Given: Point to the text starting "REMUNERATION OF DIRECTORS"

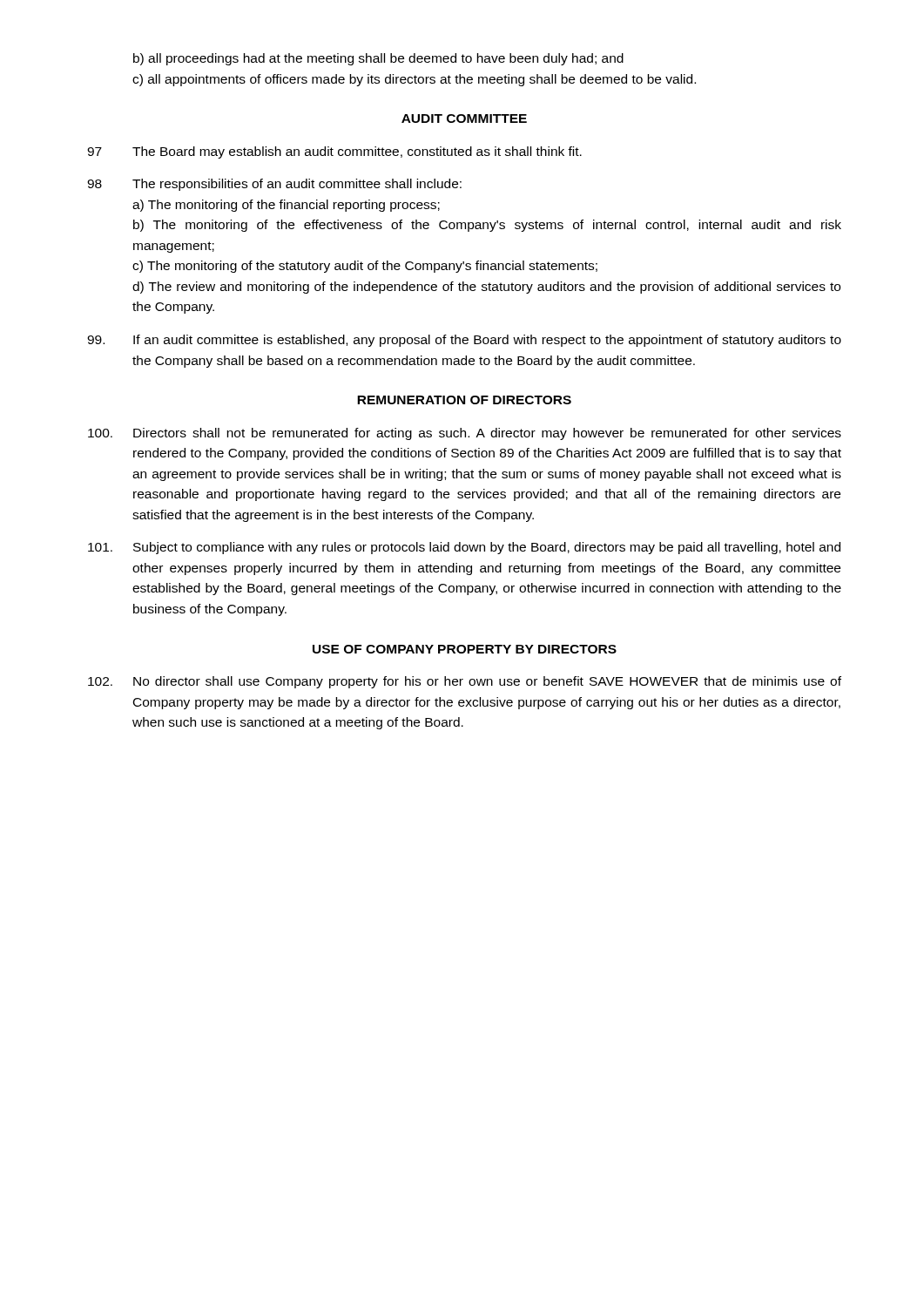Looking at the screenshot, I should pos(464,400).
